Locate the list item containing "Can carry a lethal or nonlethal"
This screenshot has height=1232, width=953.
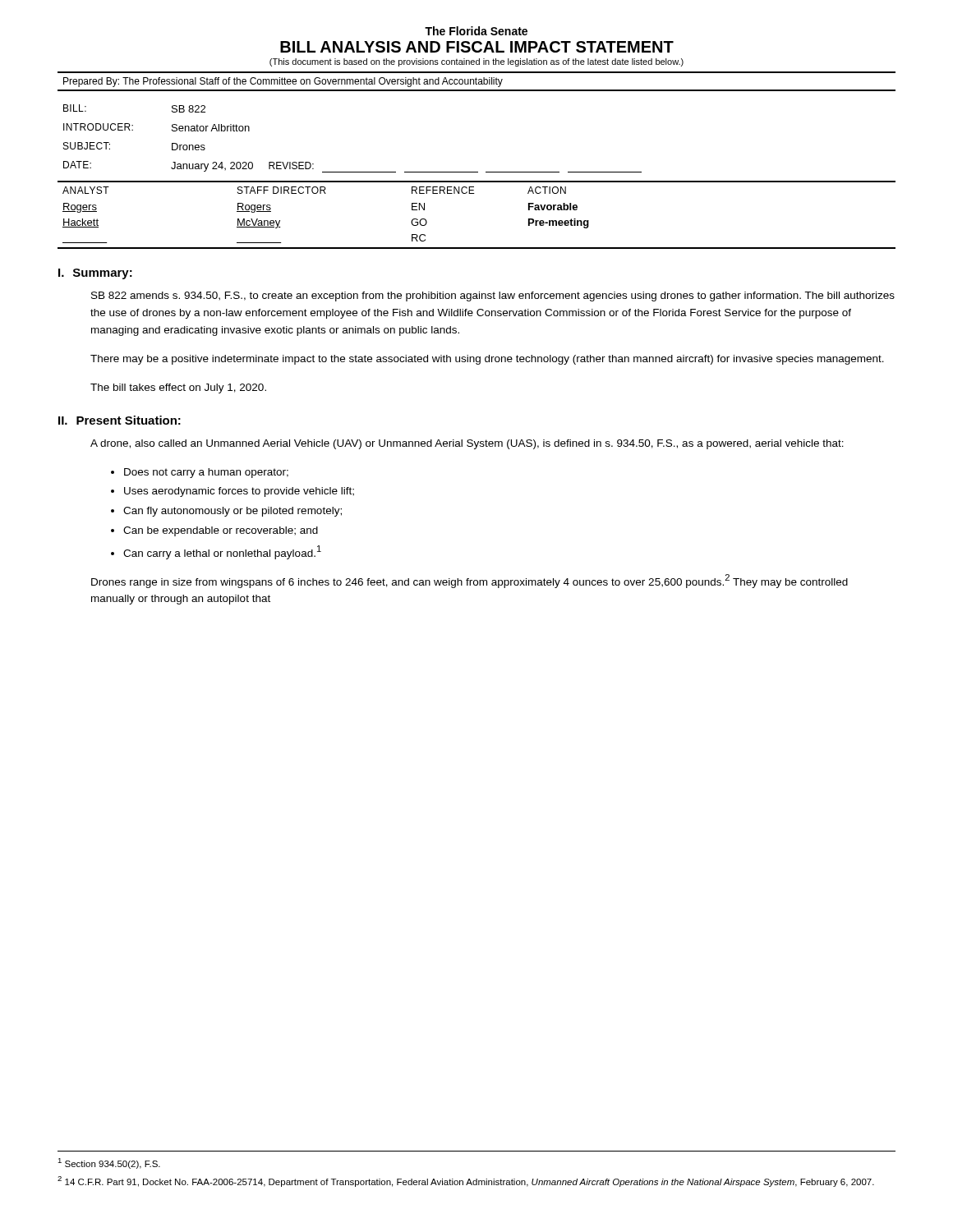[222, 552]
